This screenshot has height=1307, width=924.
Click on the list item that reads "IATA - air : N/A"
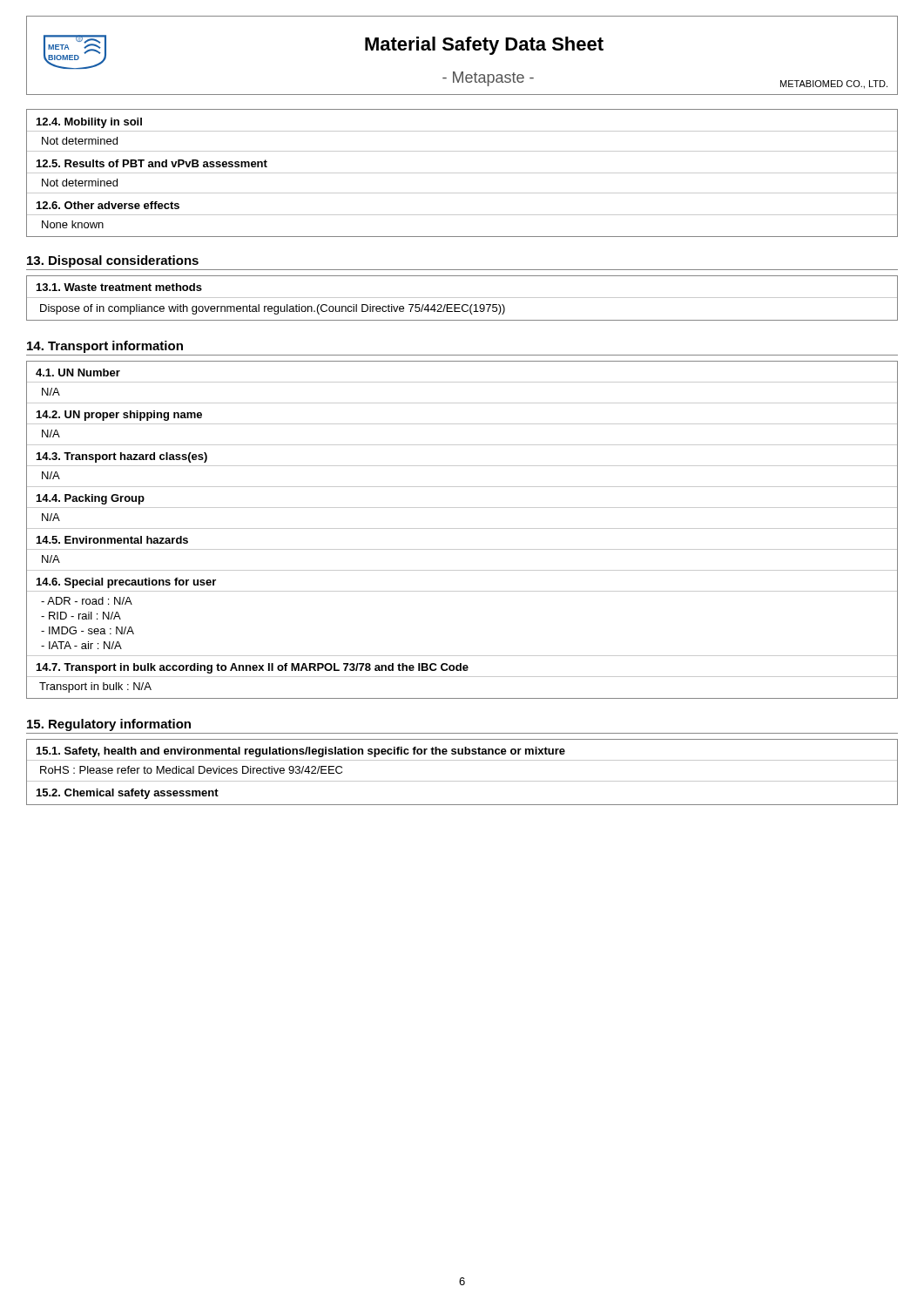pyautogui.click(x=81, y=645)
